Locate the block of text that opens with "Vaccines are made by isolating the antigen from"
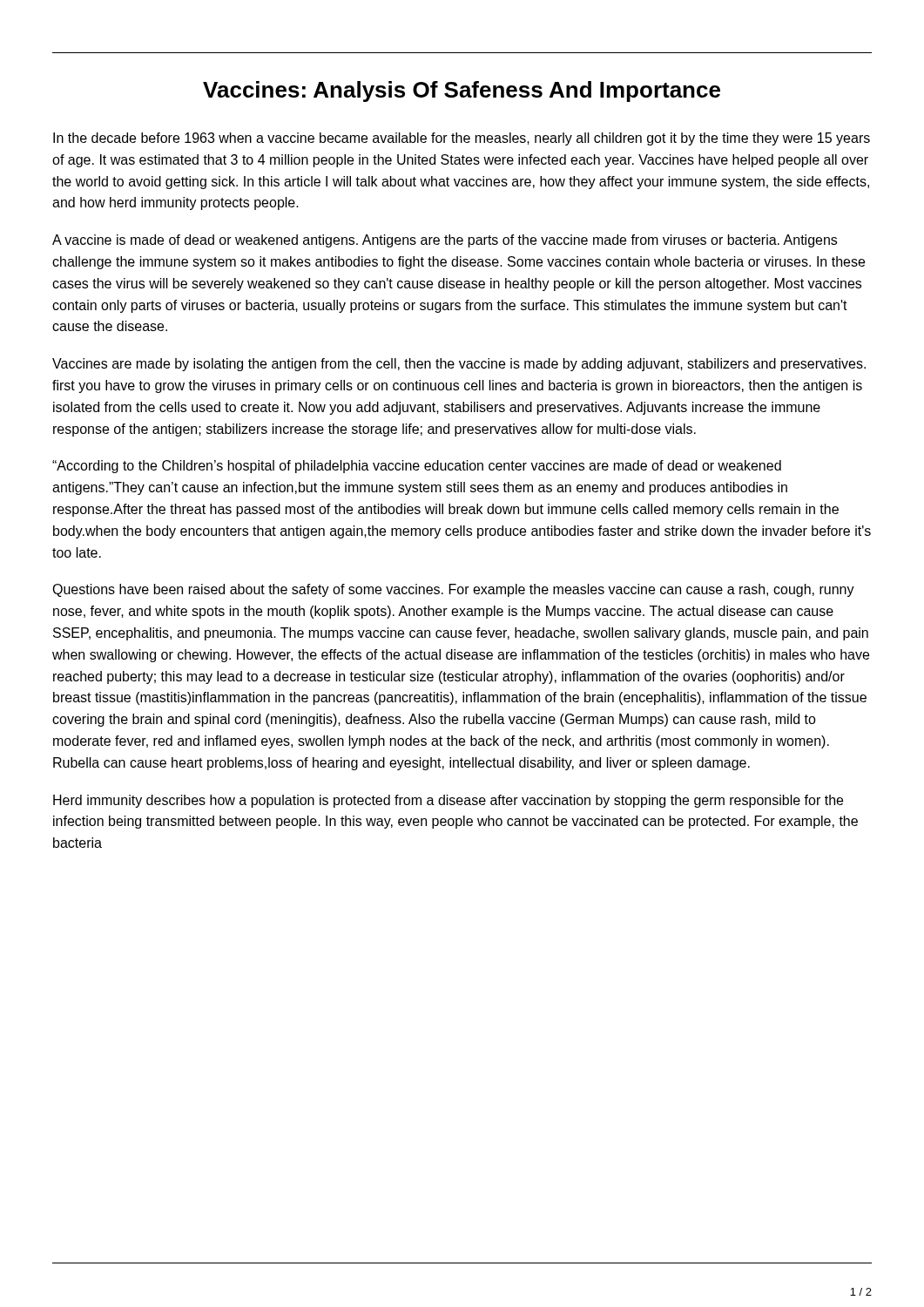The height and width of the screenshot is (1307, 924). coord(460,396)
